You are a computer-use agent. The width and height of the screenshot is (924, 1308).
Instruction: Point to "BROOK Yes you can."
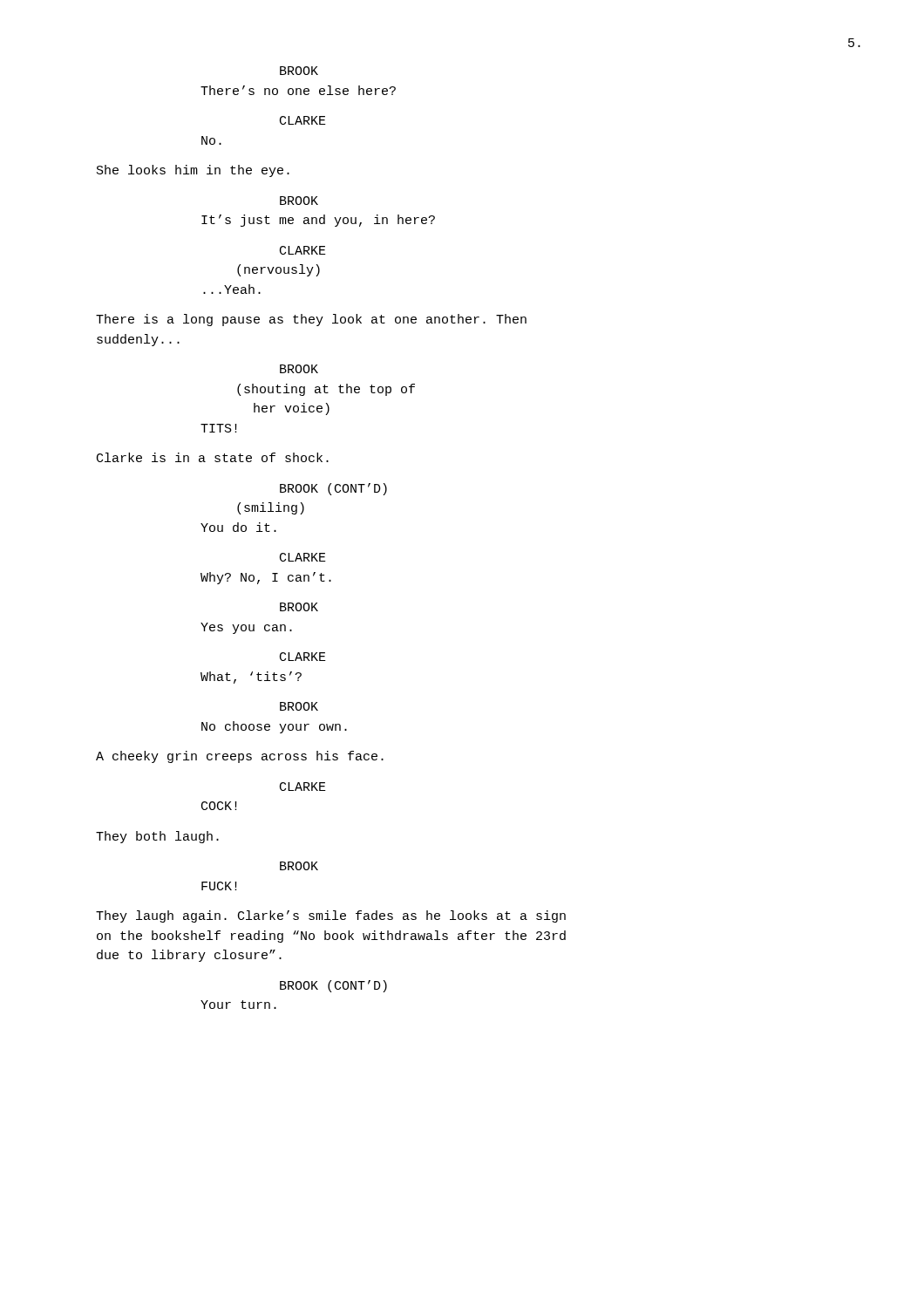pos(299,607)
